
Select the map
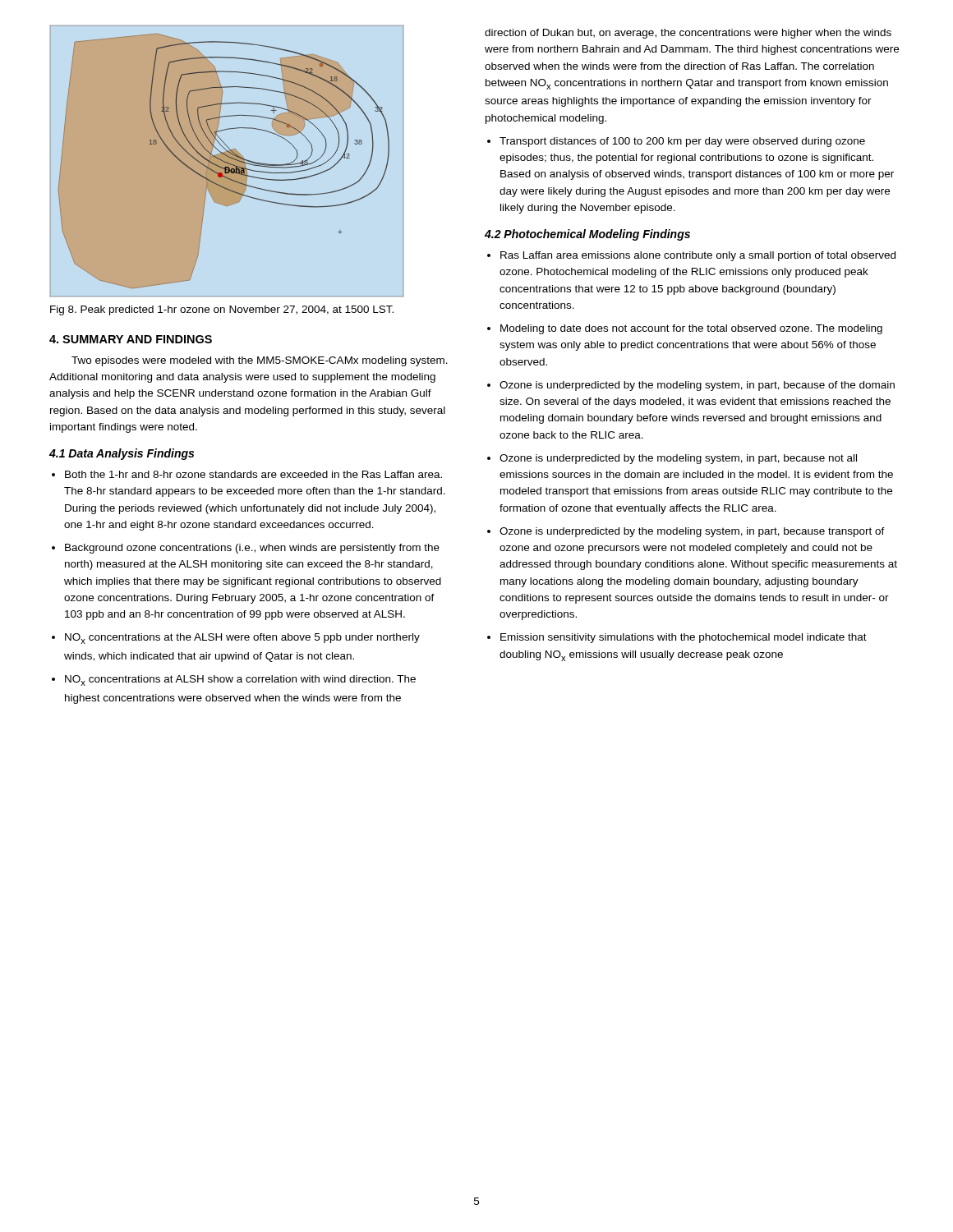click(x=226, y=161)
